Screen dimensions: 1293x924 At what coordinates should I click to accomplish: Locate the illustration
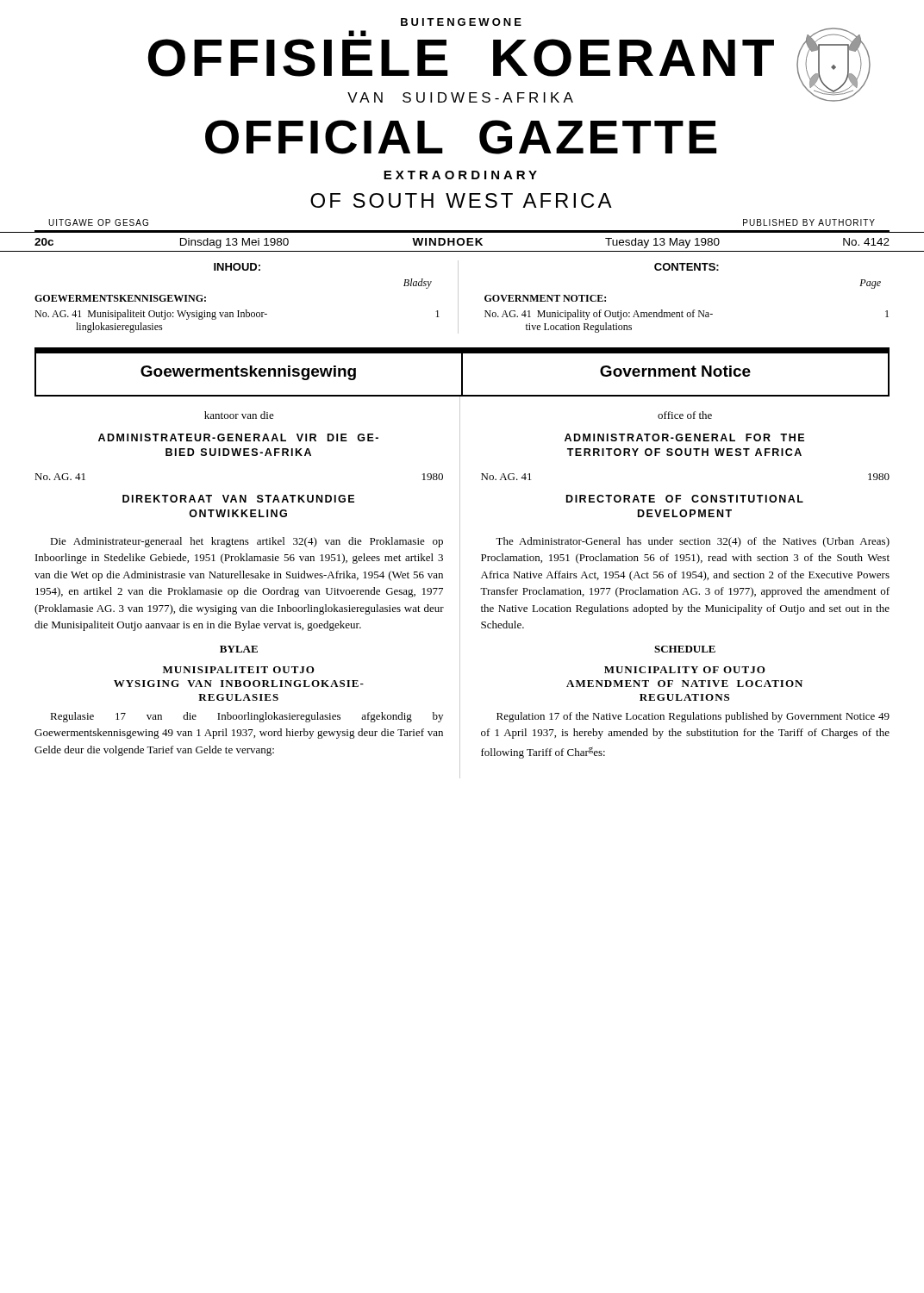coord(833,65)
